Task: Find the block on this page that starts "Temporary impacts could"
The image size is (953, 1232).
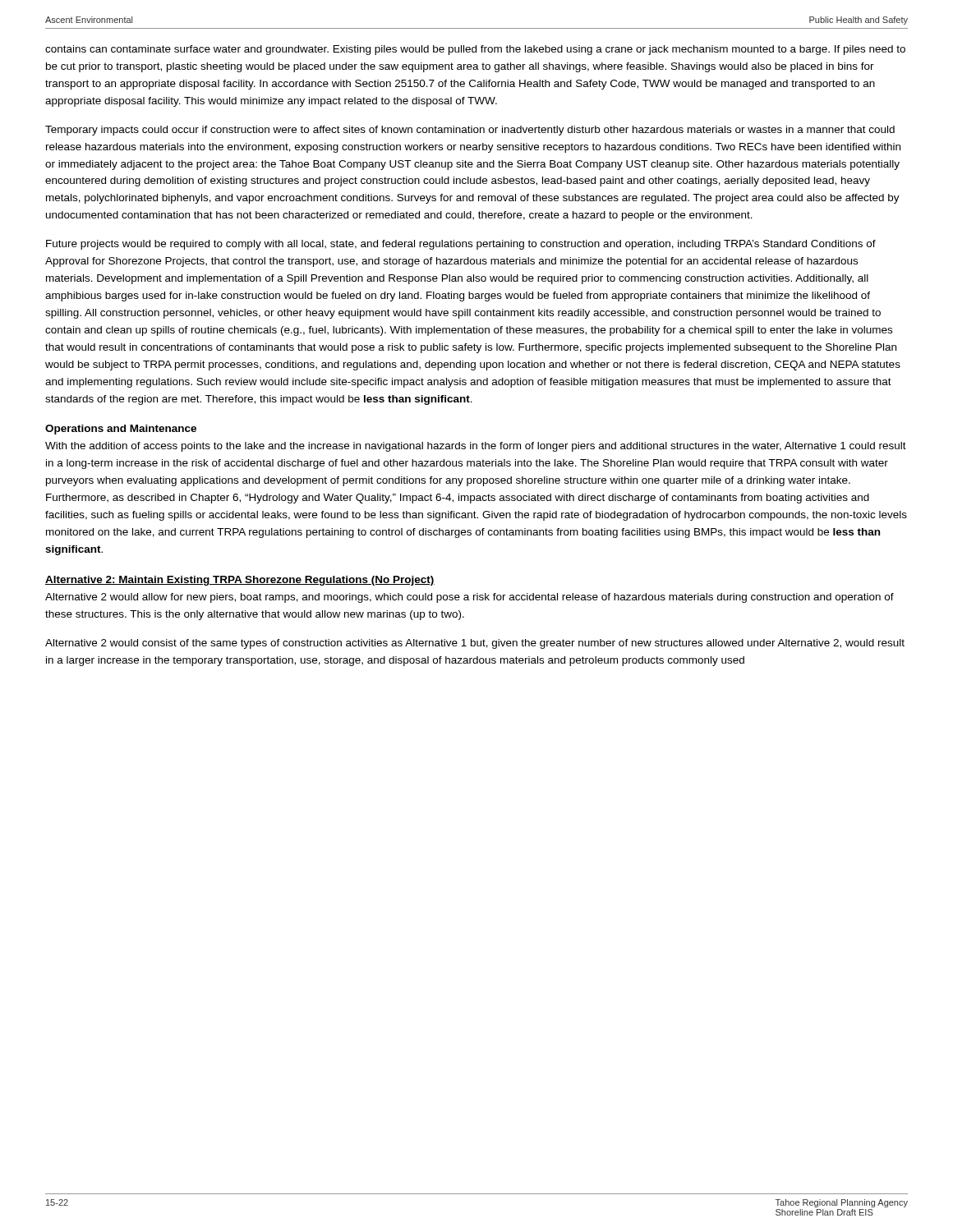Action: pyautogui.click(x=473, y=172)
